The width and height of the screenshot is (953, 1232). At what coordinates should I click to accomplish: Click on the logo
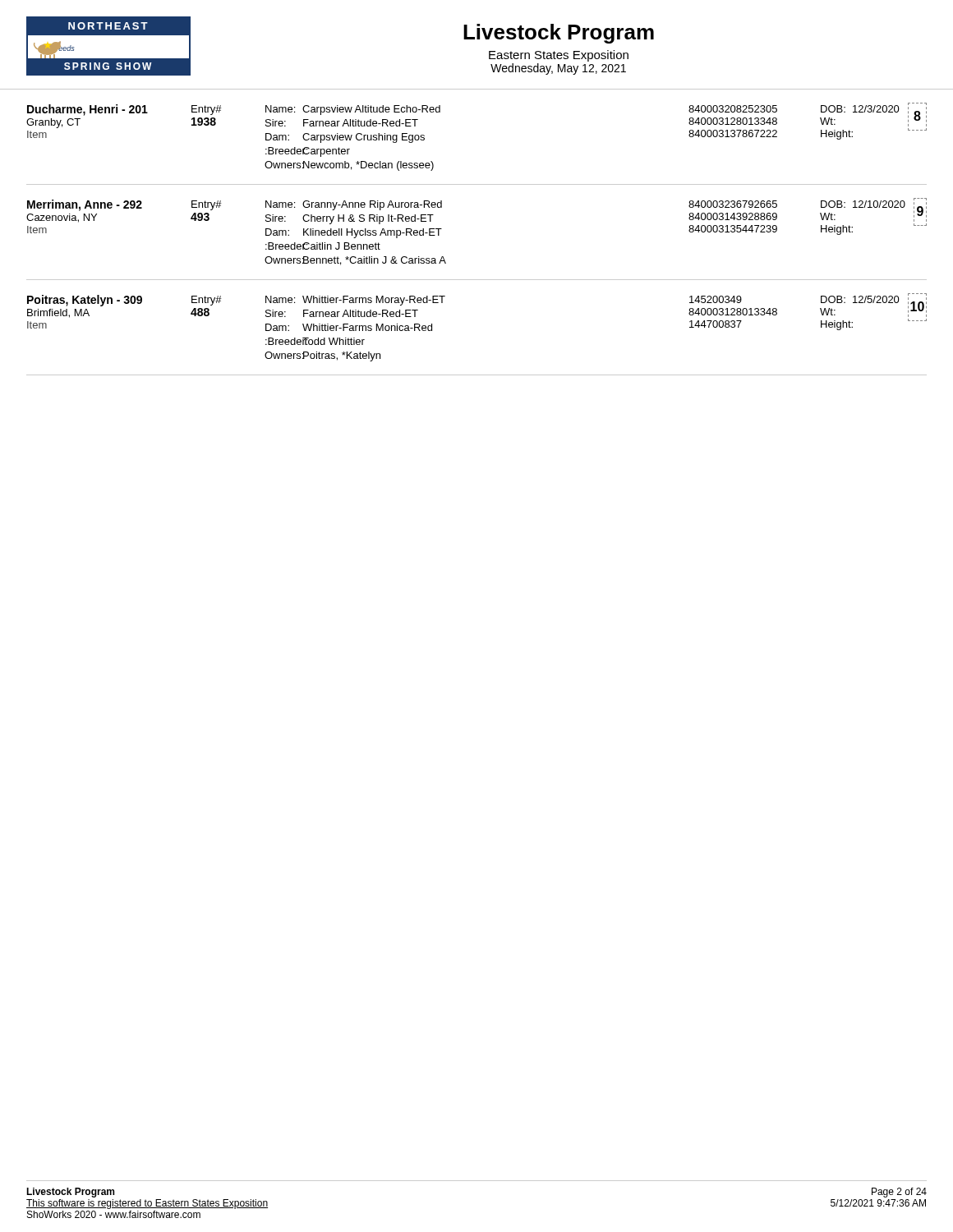coord(108,48)
